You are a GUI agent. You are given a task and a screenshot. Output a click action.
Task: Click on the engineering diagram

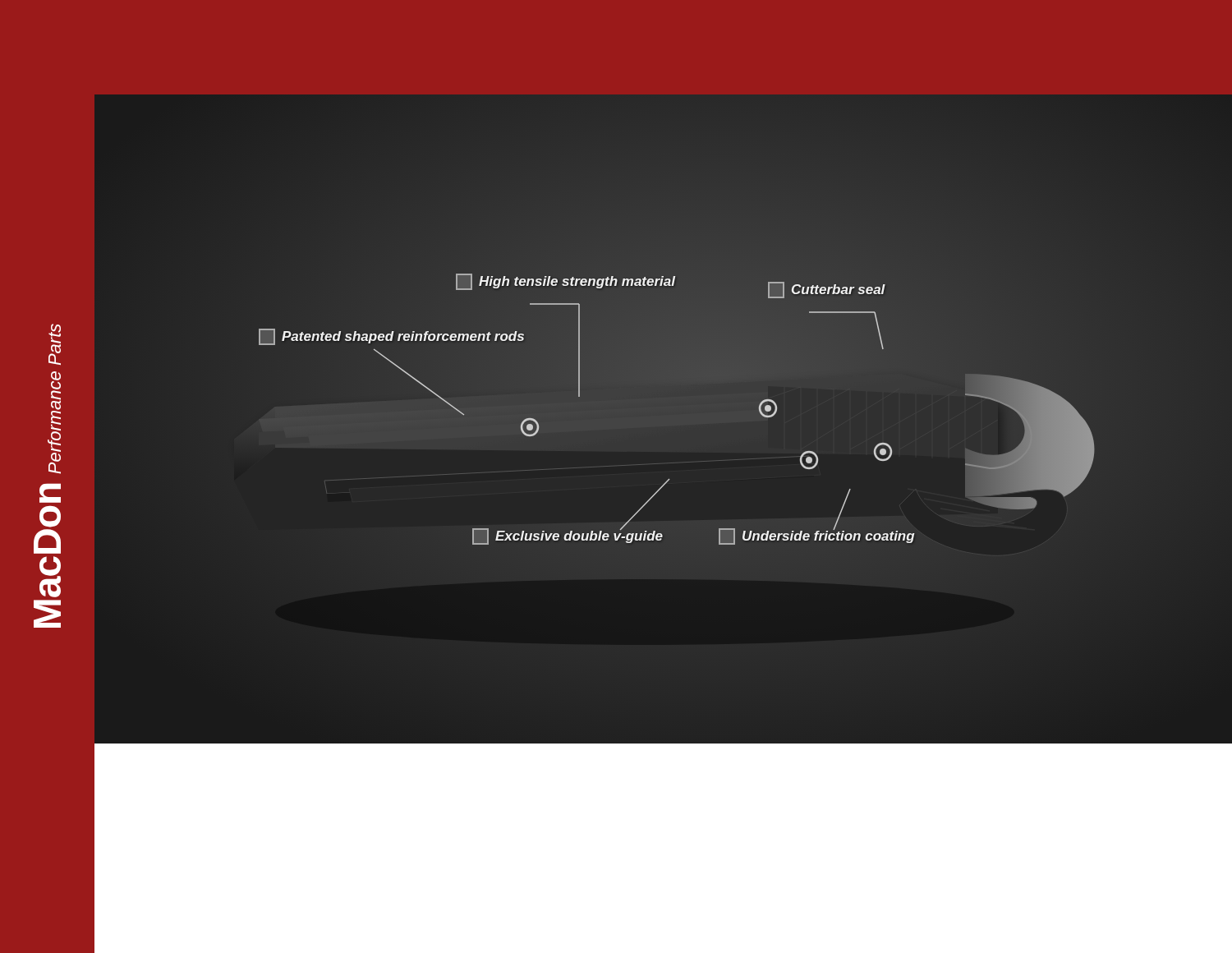pos(663,419)
